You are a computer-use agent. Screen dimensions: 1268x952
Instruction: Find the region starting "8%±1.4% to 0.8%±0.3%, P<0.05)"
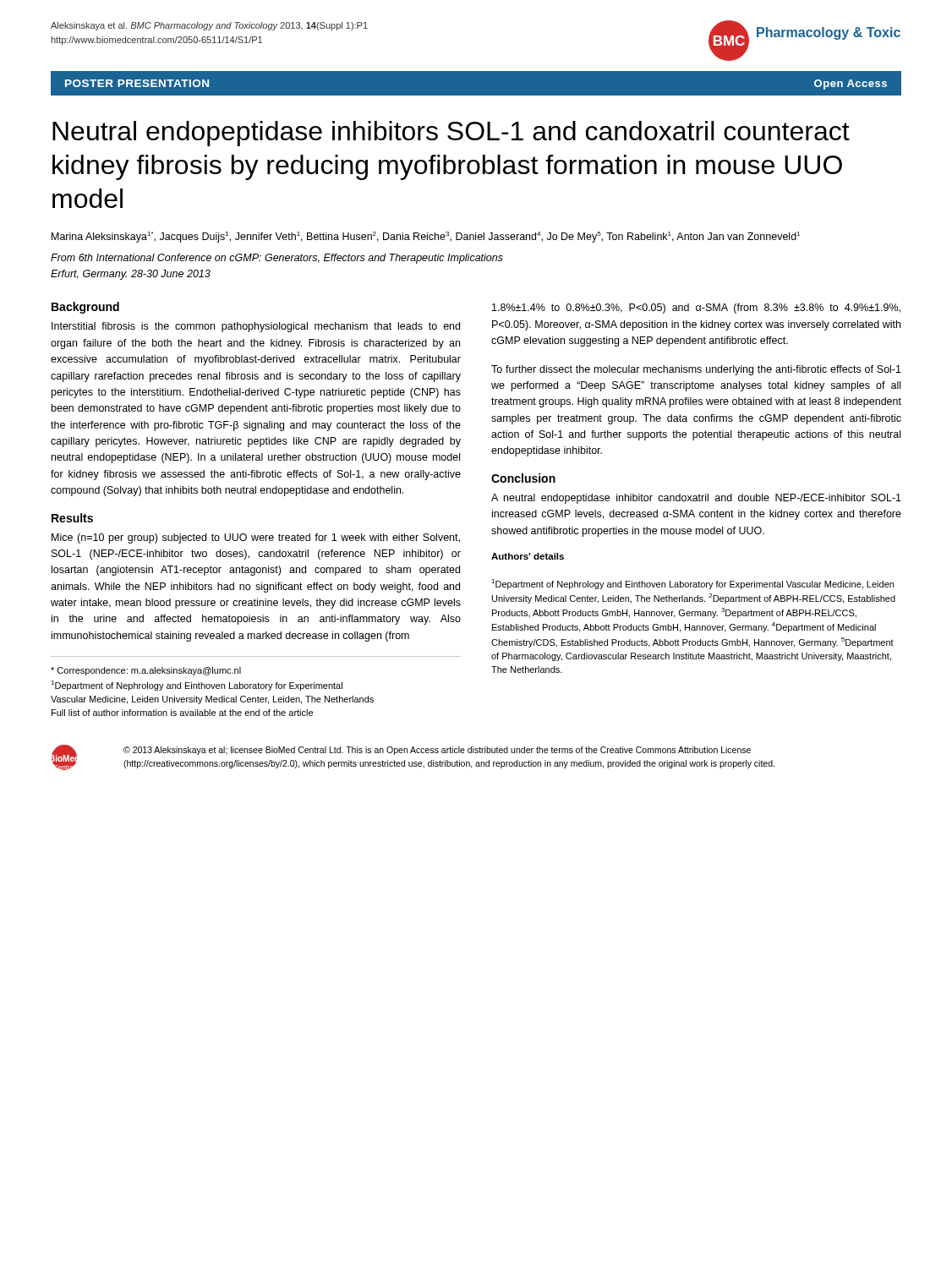696,324
